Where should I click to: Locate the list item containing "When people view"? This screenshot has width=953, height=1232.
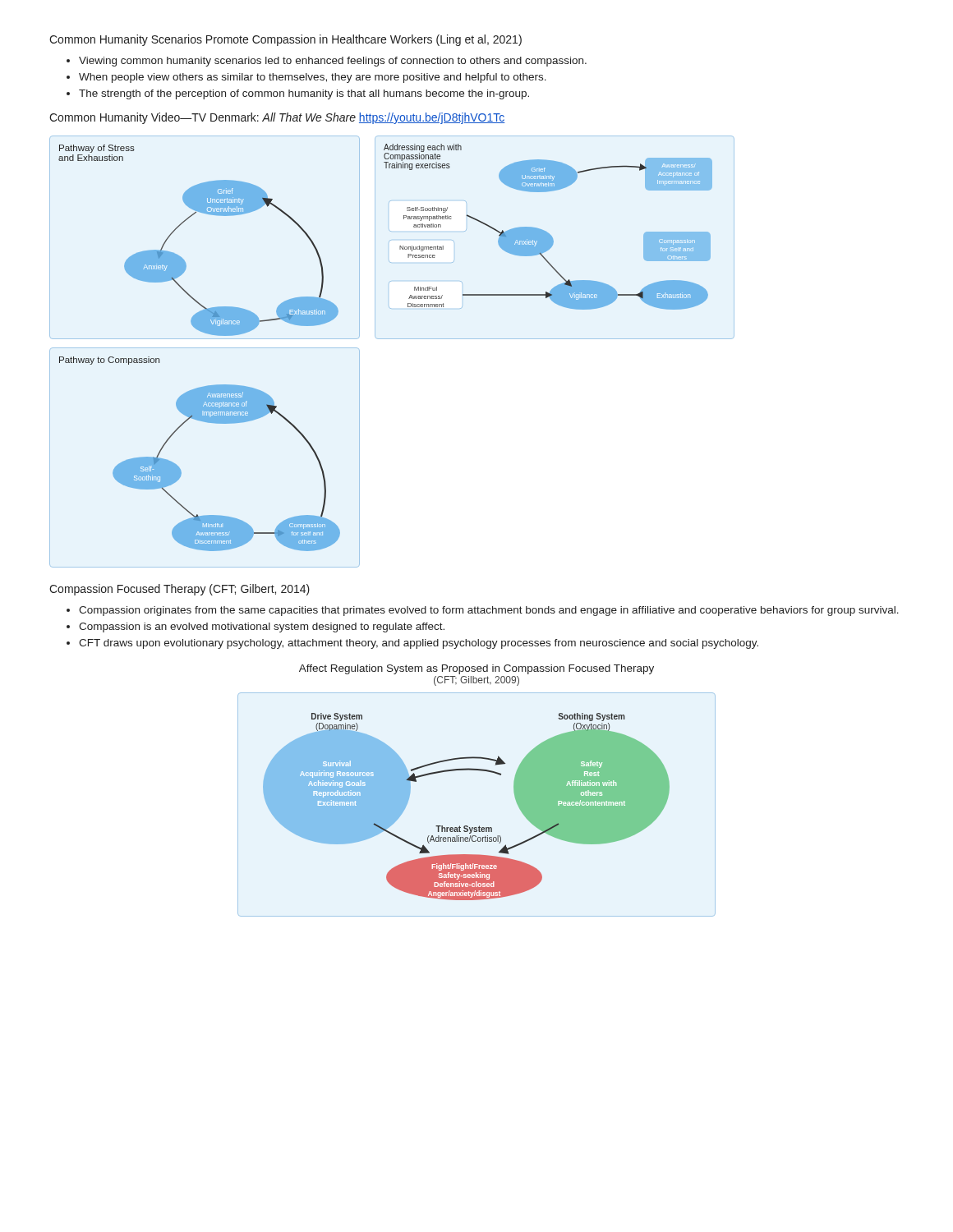pos(313,77)
